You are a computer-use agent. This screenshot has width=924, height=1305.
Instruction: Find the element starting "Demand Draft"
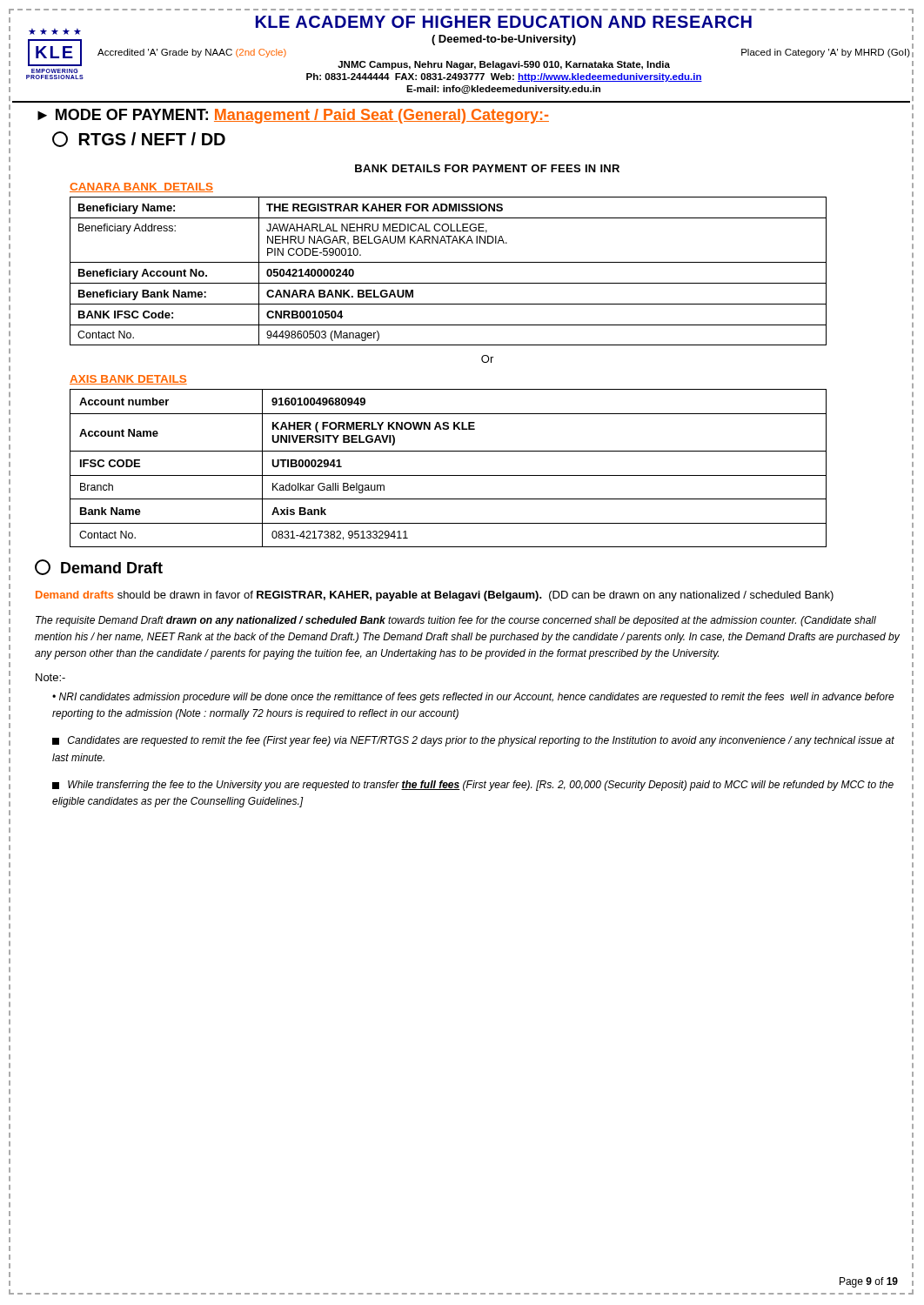pos(99,569)
